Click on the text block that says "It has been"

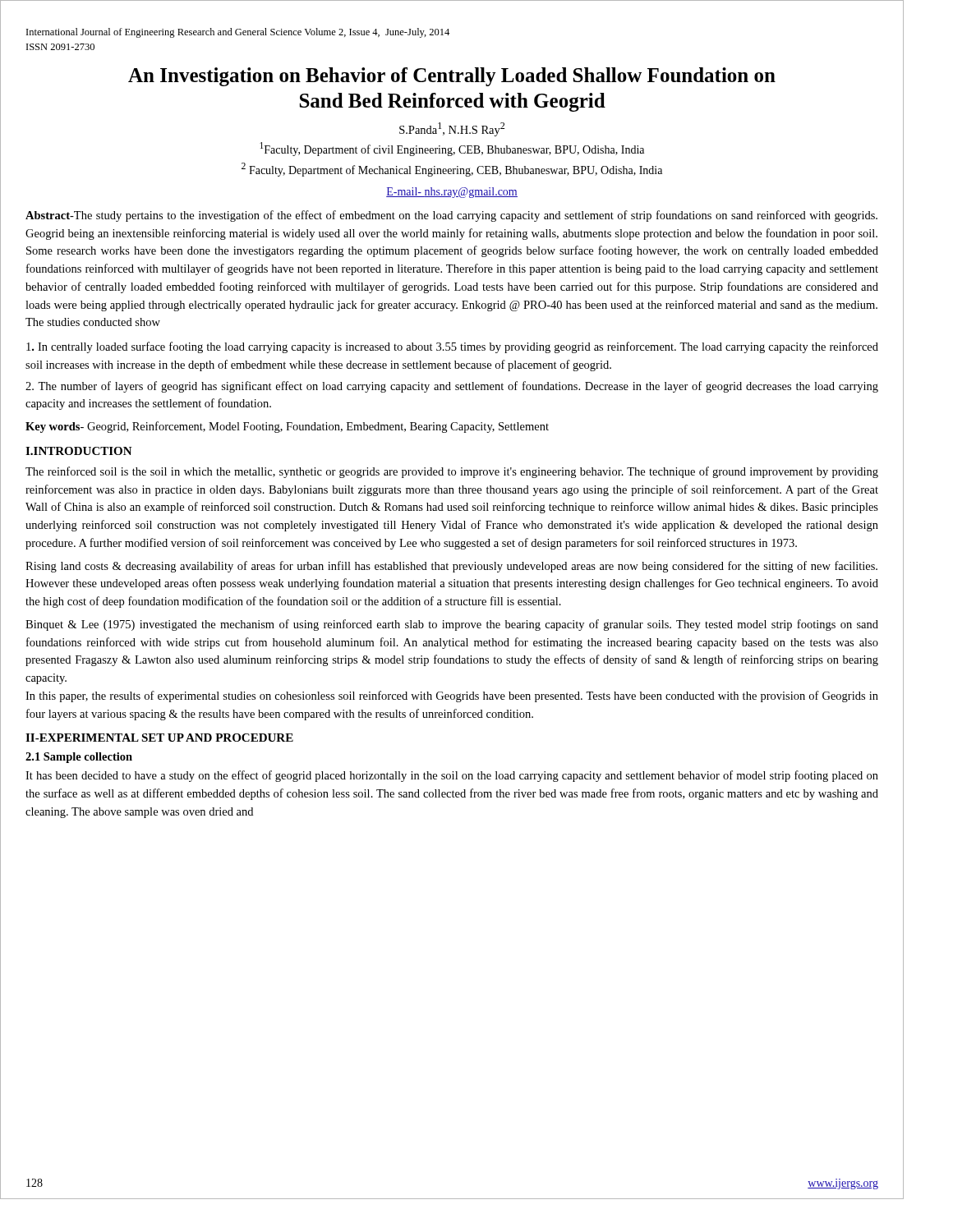pyautogui.click(x=452, y=794)
